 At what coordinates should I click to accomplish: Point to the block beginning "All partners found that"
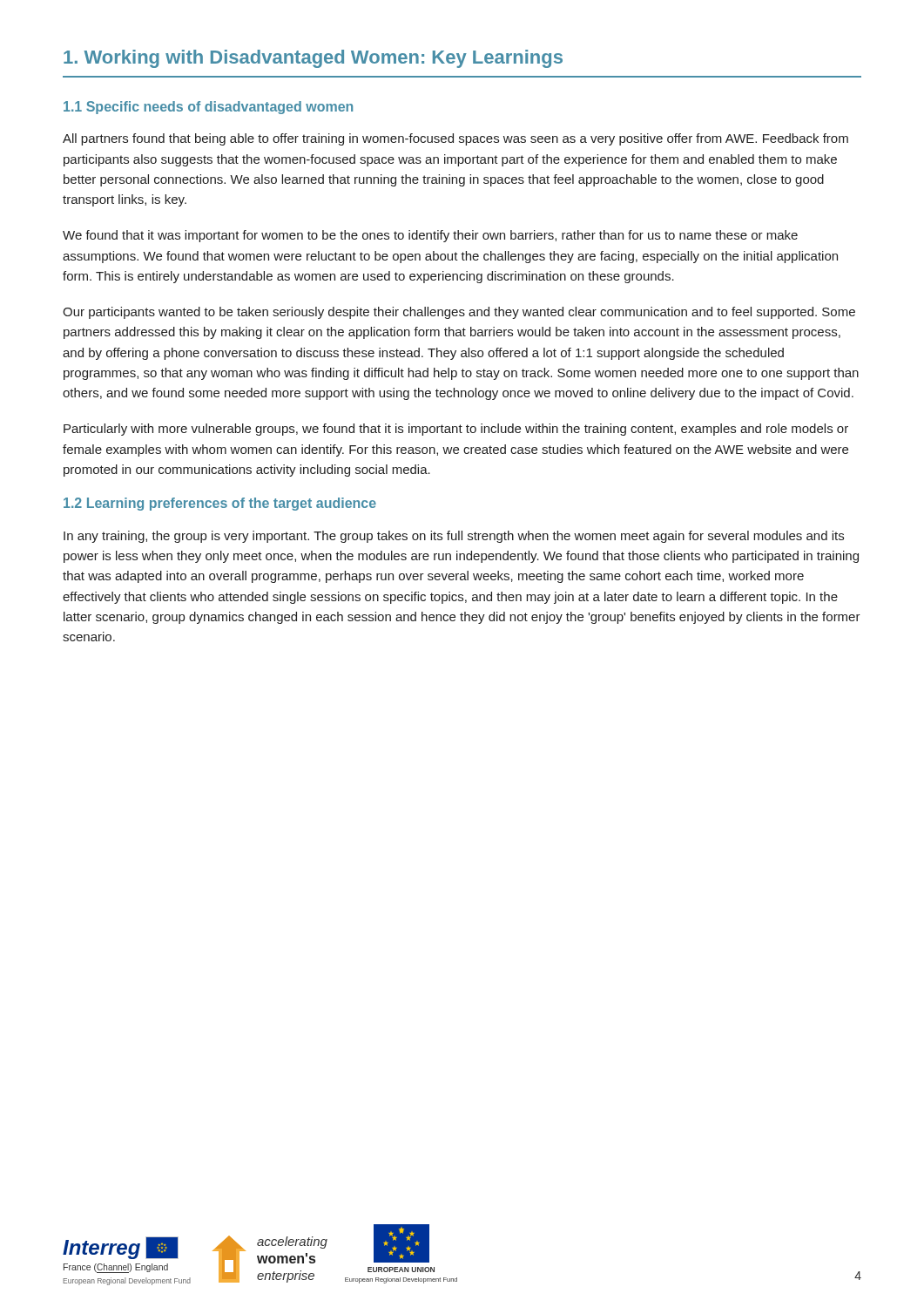[456, 169]
